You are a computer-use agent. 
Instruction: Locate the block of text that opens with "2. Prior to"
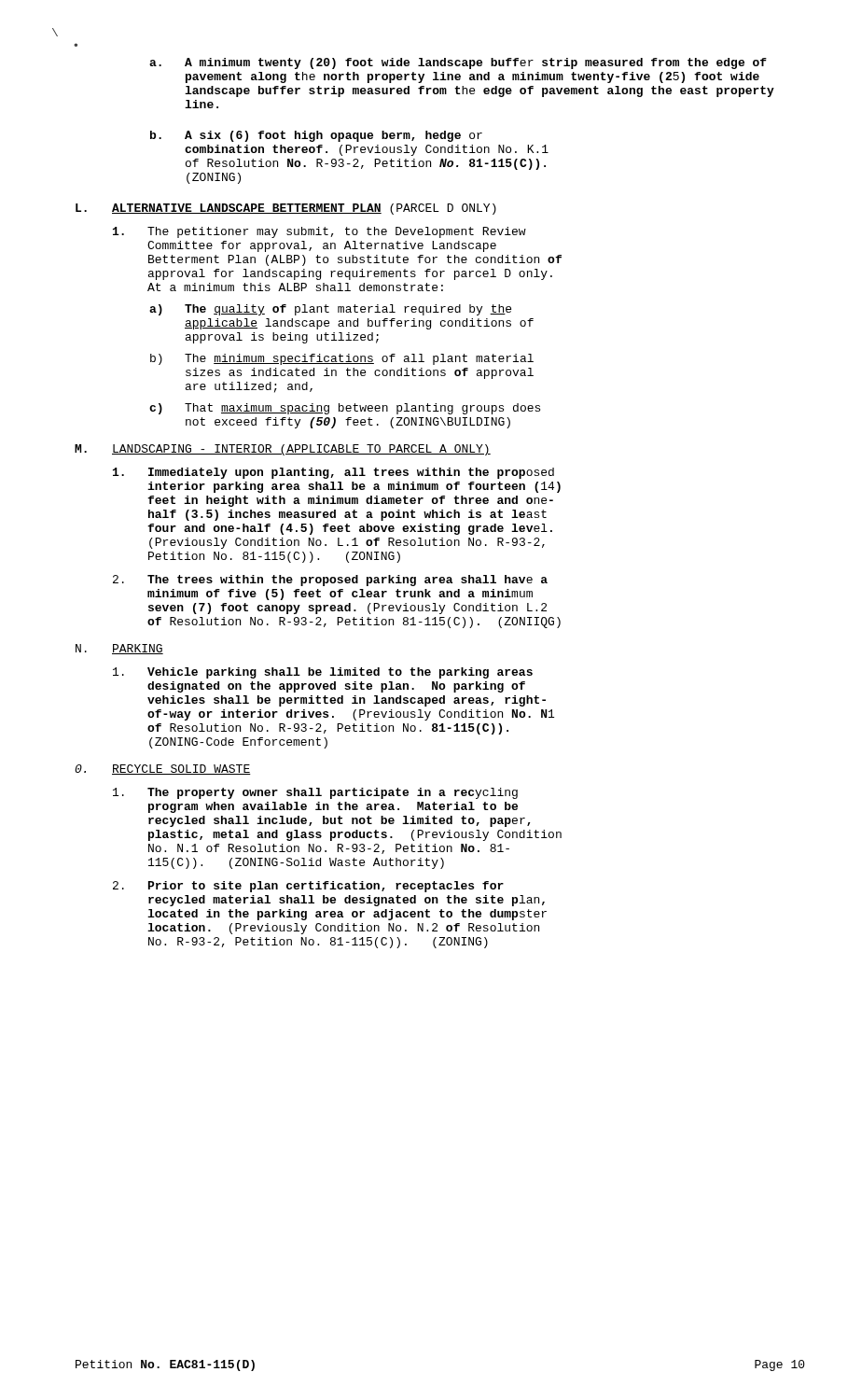pyautogui.click(x=458, y=914)
